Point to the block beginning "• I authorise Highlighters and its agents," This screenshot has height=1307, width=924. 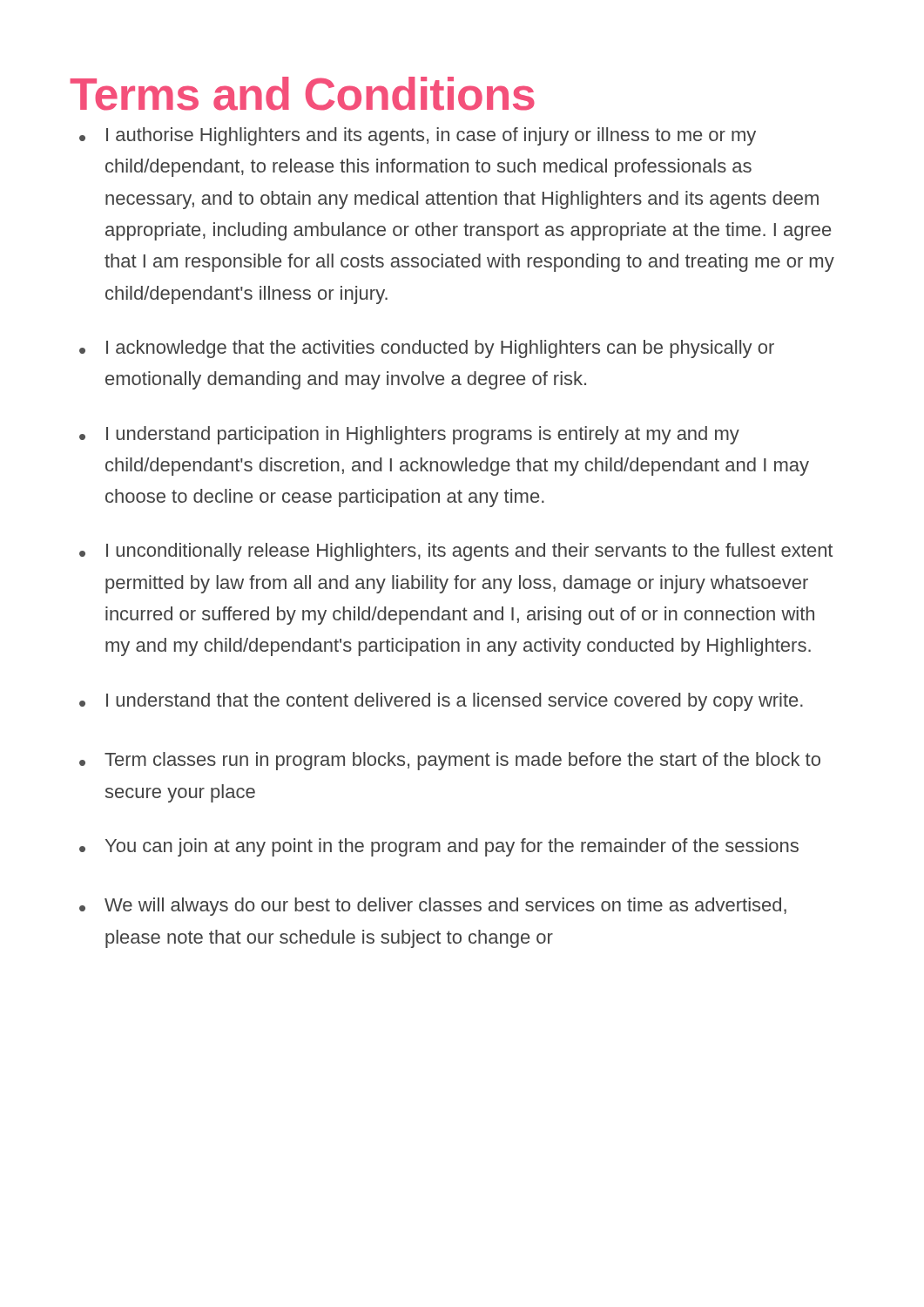pos(462,214)
